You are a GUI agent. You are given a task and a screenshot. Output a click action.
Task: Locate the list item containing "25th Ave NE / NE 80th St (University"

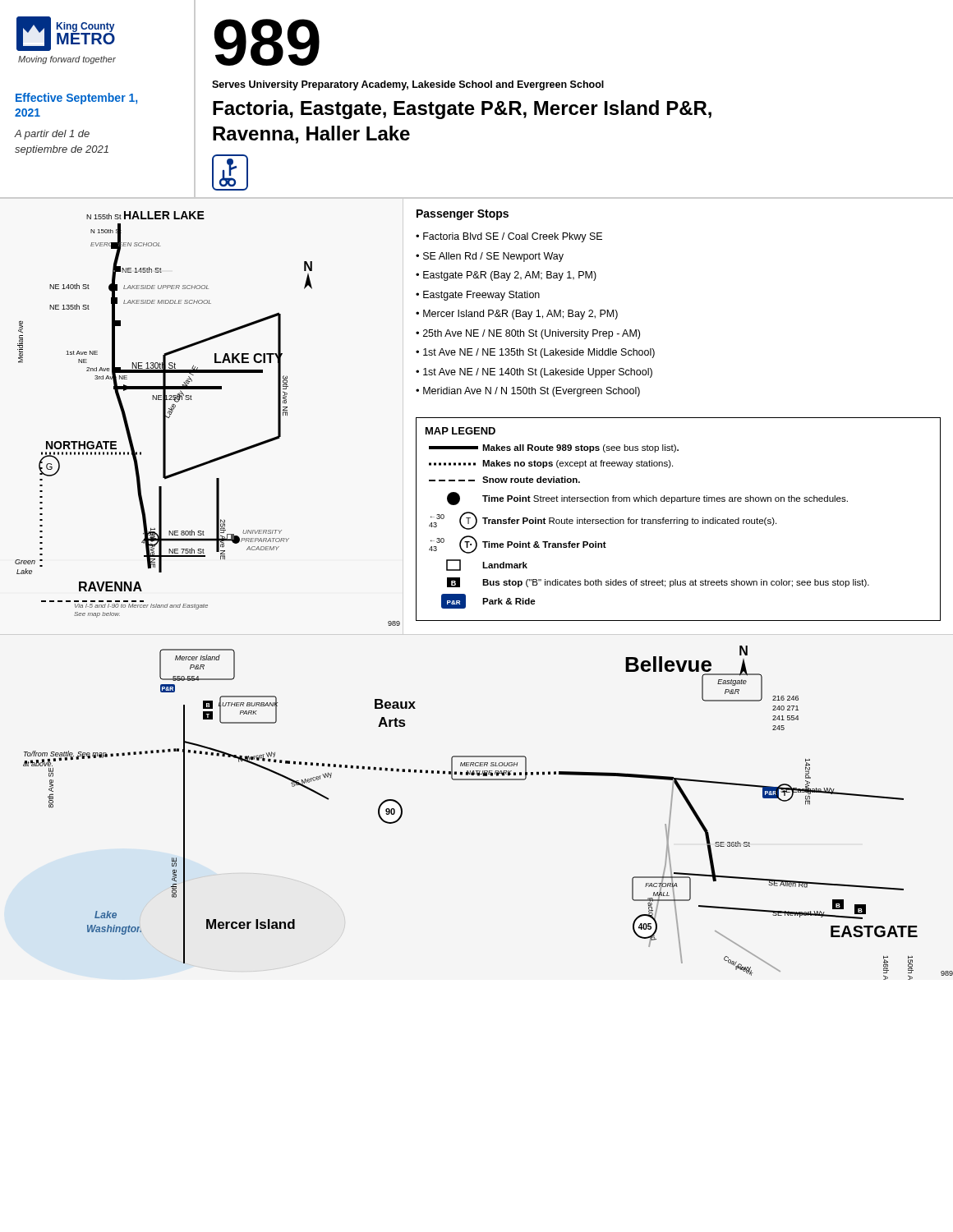532,333
